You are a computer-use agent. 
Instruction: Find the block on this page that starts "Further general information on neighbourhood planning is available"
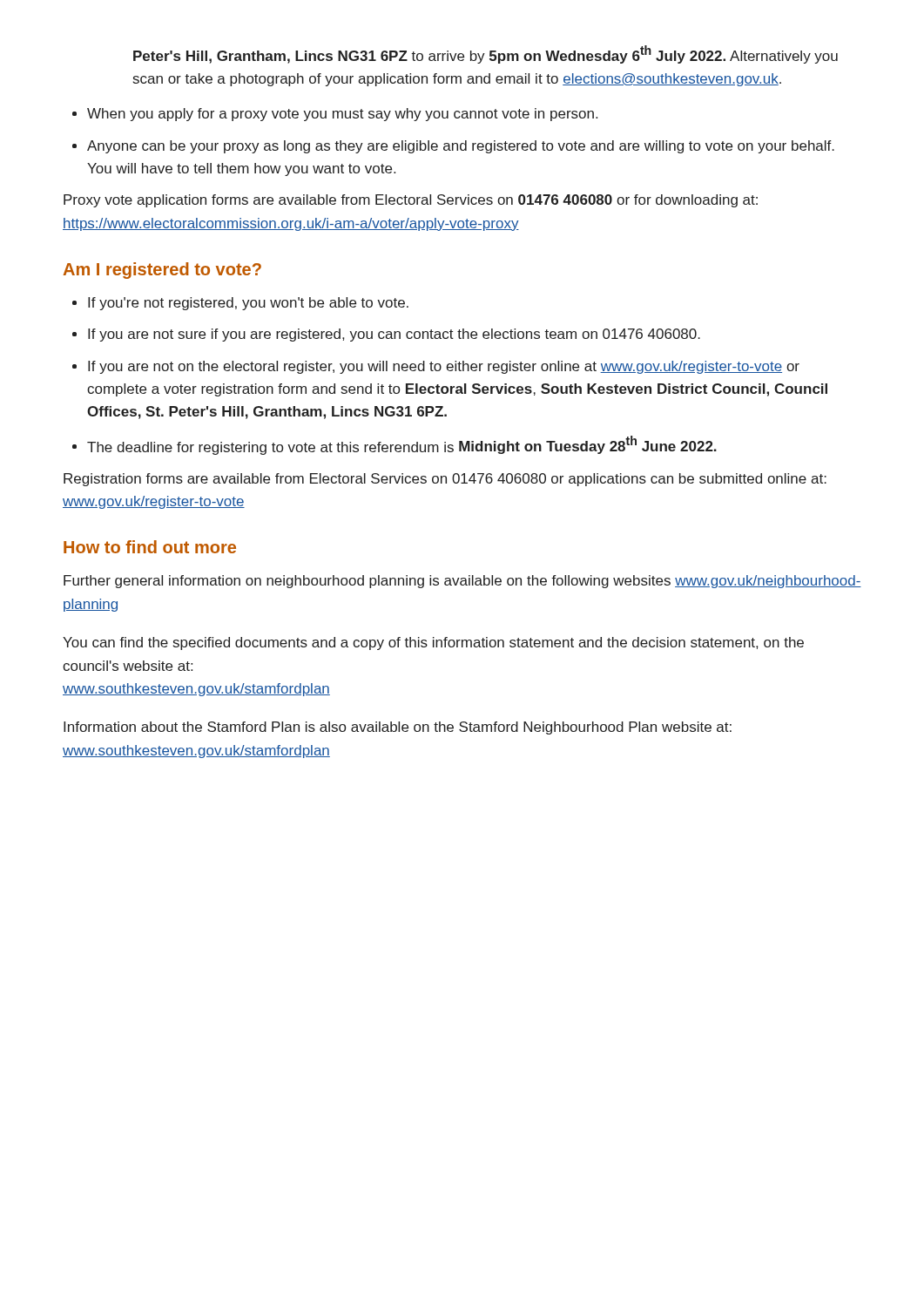coord(462,593)
